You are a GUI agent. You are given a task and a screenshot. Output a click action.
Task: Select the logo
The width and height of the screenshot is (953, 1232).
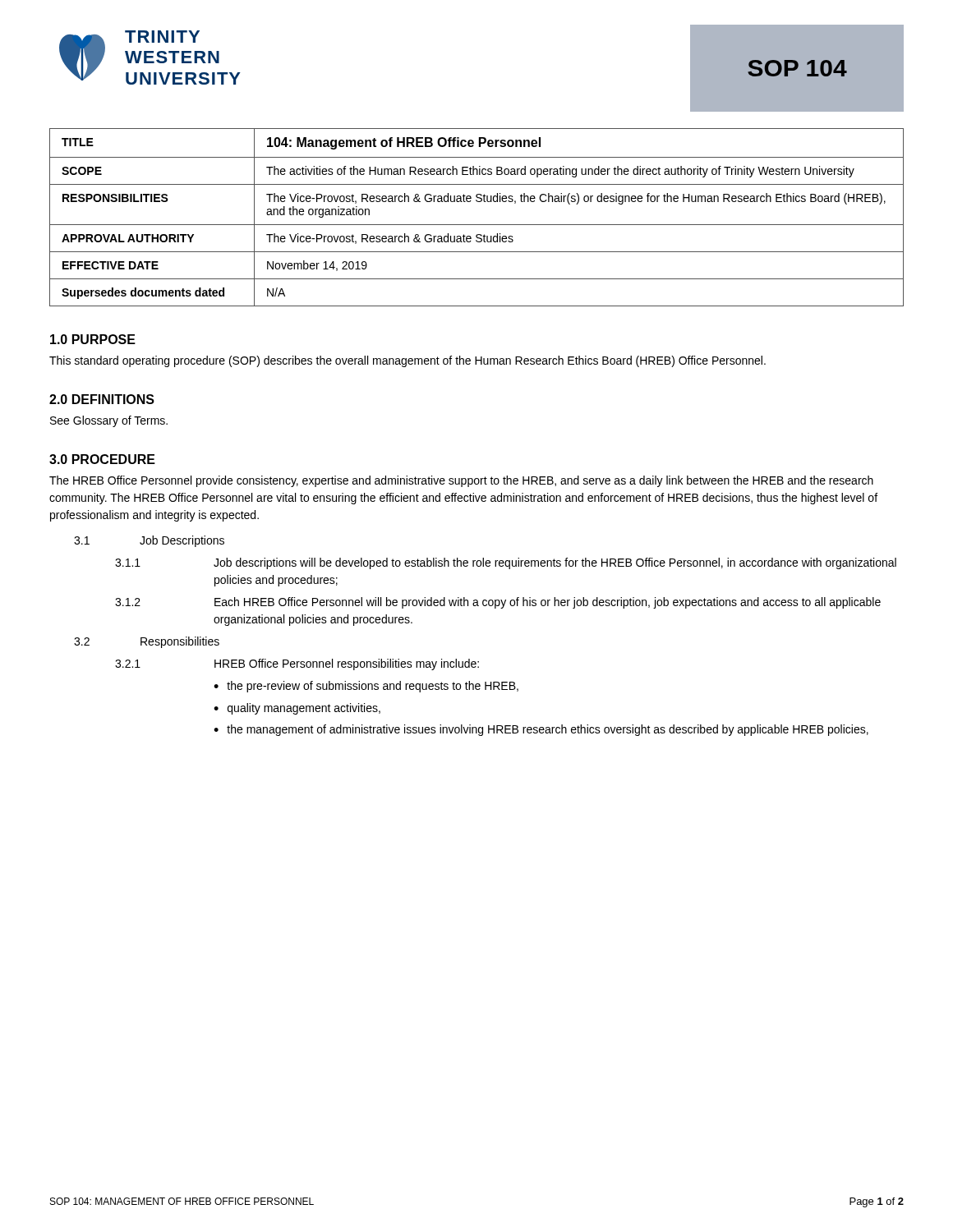click(x=145, y=57)
